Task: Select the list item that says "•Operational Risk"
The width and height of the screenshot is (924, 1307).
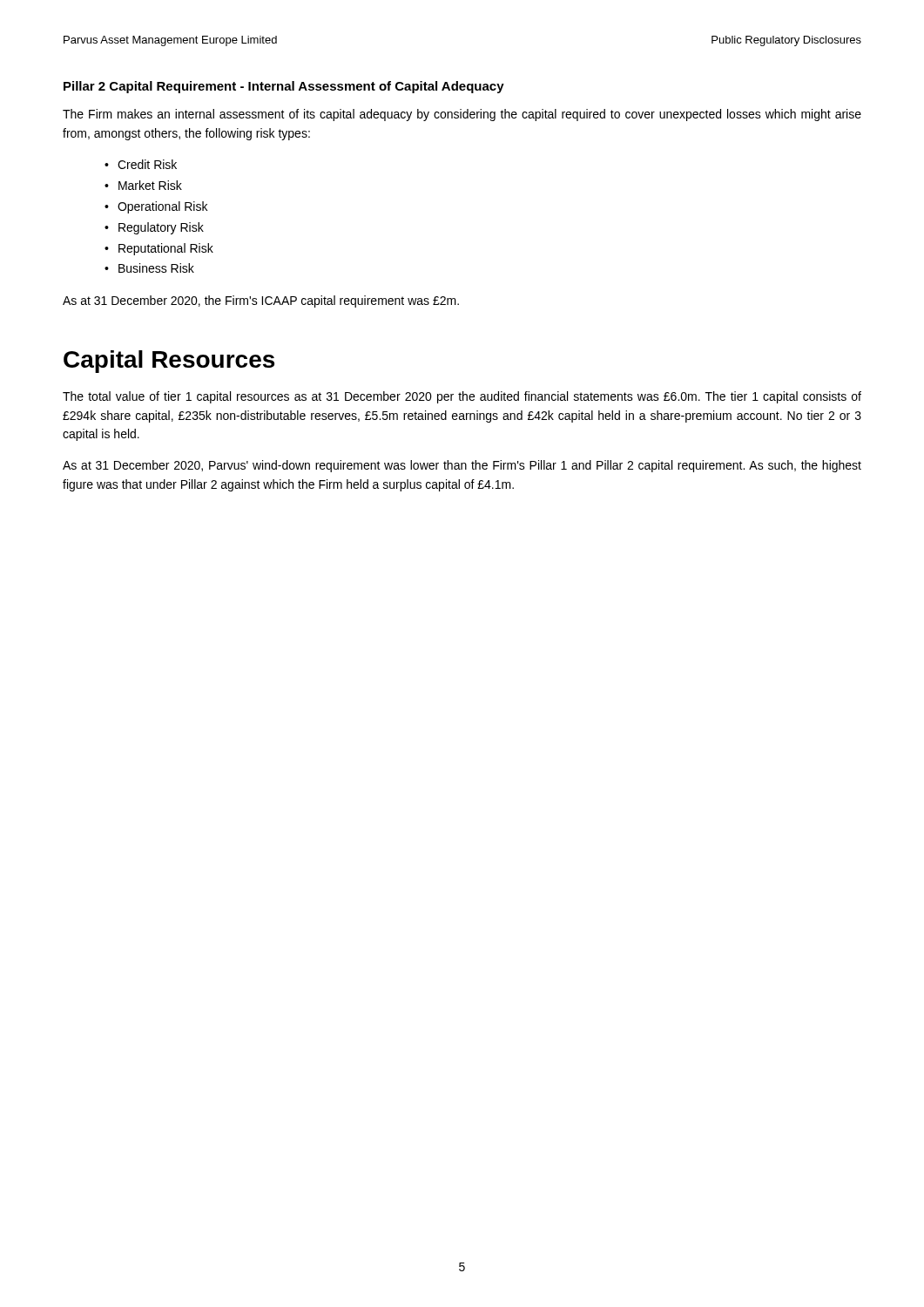Action: (x=156, y=207)
